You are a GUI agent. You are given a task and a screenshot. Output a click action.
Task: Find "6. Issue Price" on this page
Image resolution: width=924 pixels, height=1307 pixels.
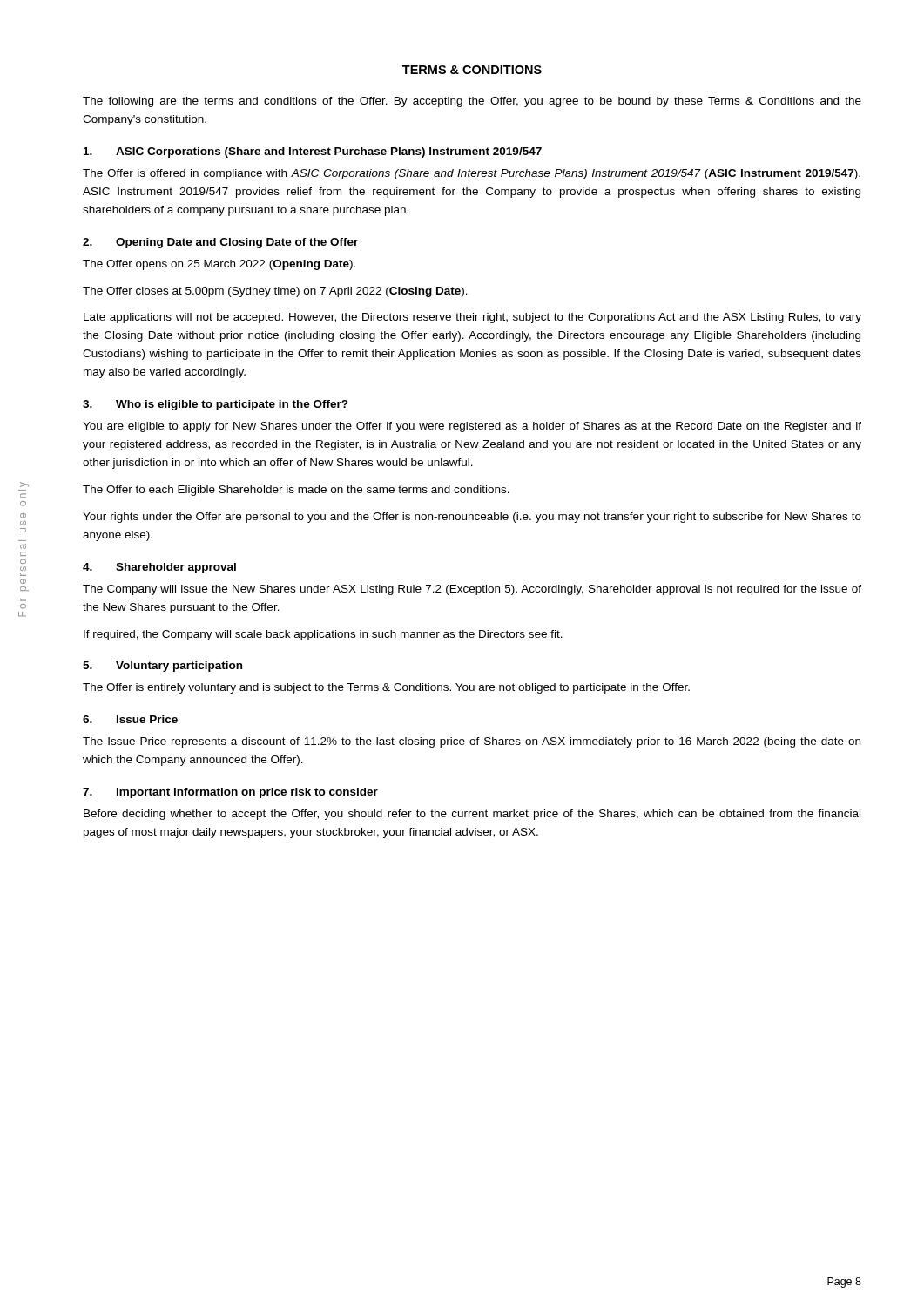pos(130,720)
